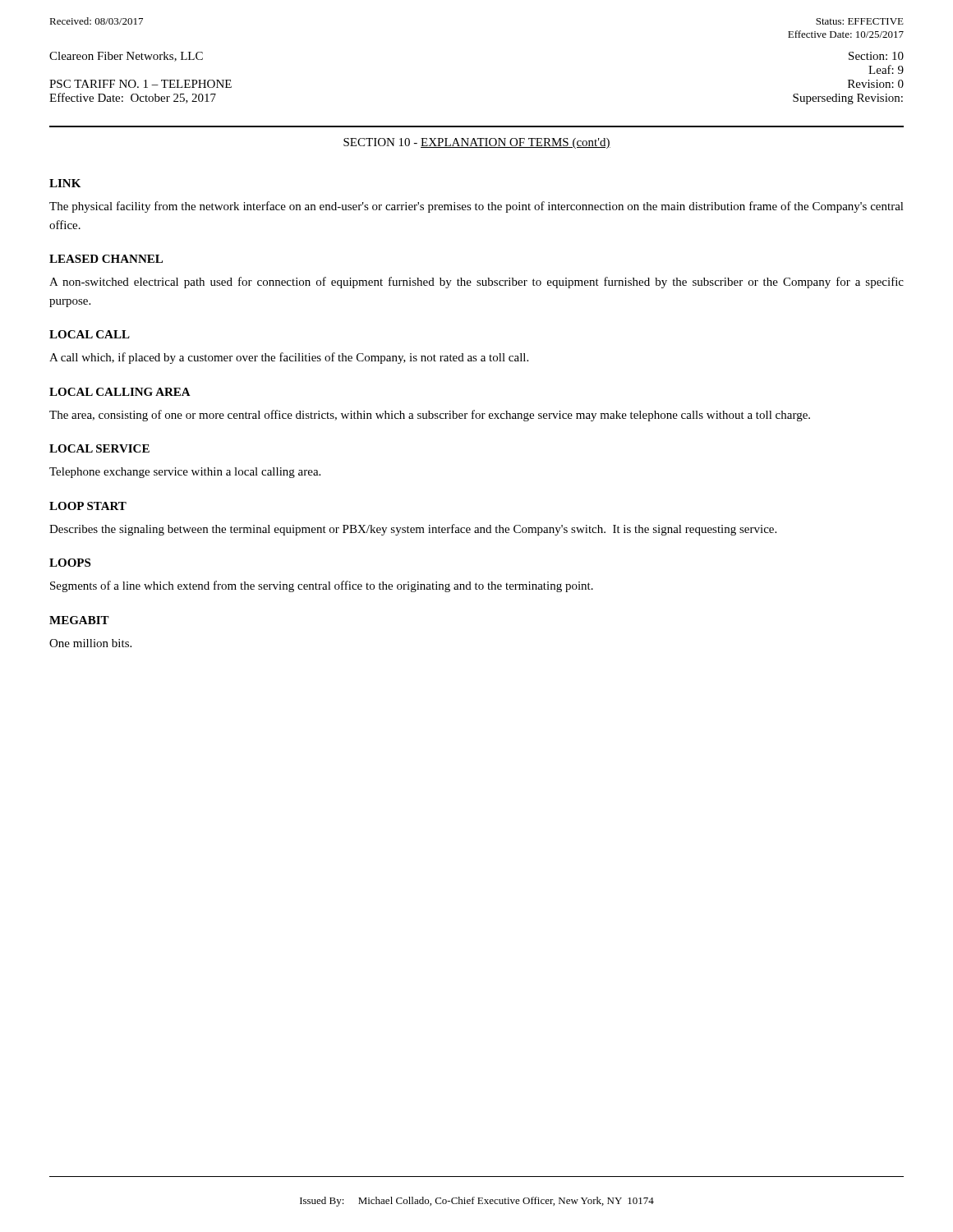
Task: Point to the section header beginning "SECTION 10 - EXPLANATION OF"
Action: coord(476,142)
